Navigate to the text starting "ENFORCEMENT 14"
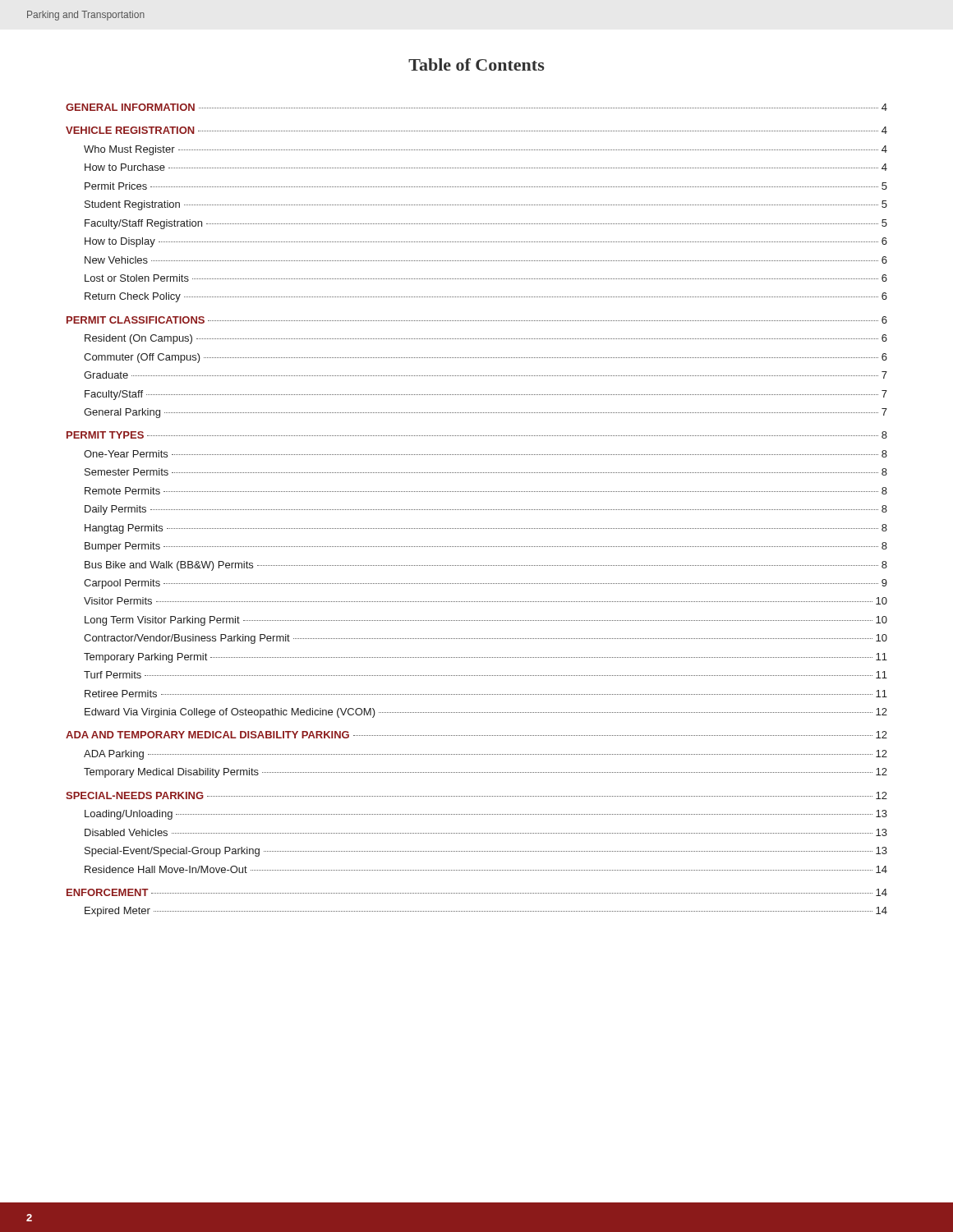This screenshot has height=1232, width=953. (x=476, y=893)
